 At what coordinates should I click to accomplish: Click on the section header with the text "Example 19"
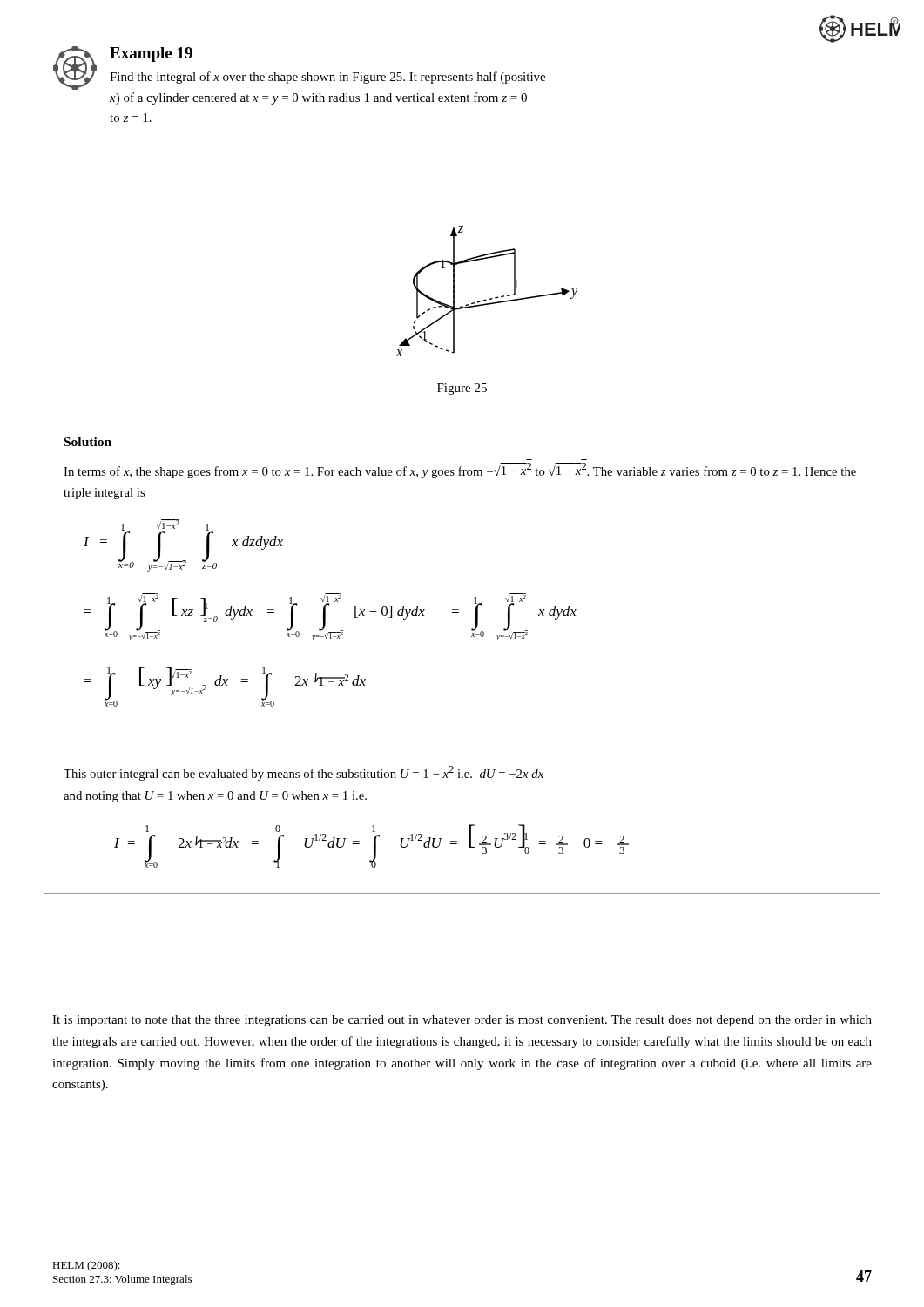pyautogui.click(x=151, y=53)
